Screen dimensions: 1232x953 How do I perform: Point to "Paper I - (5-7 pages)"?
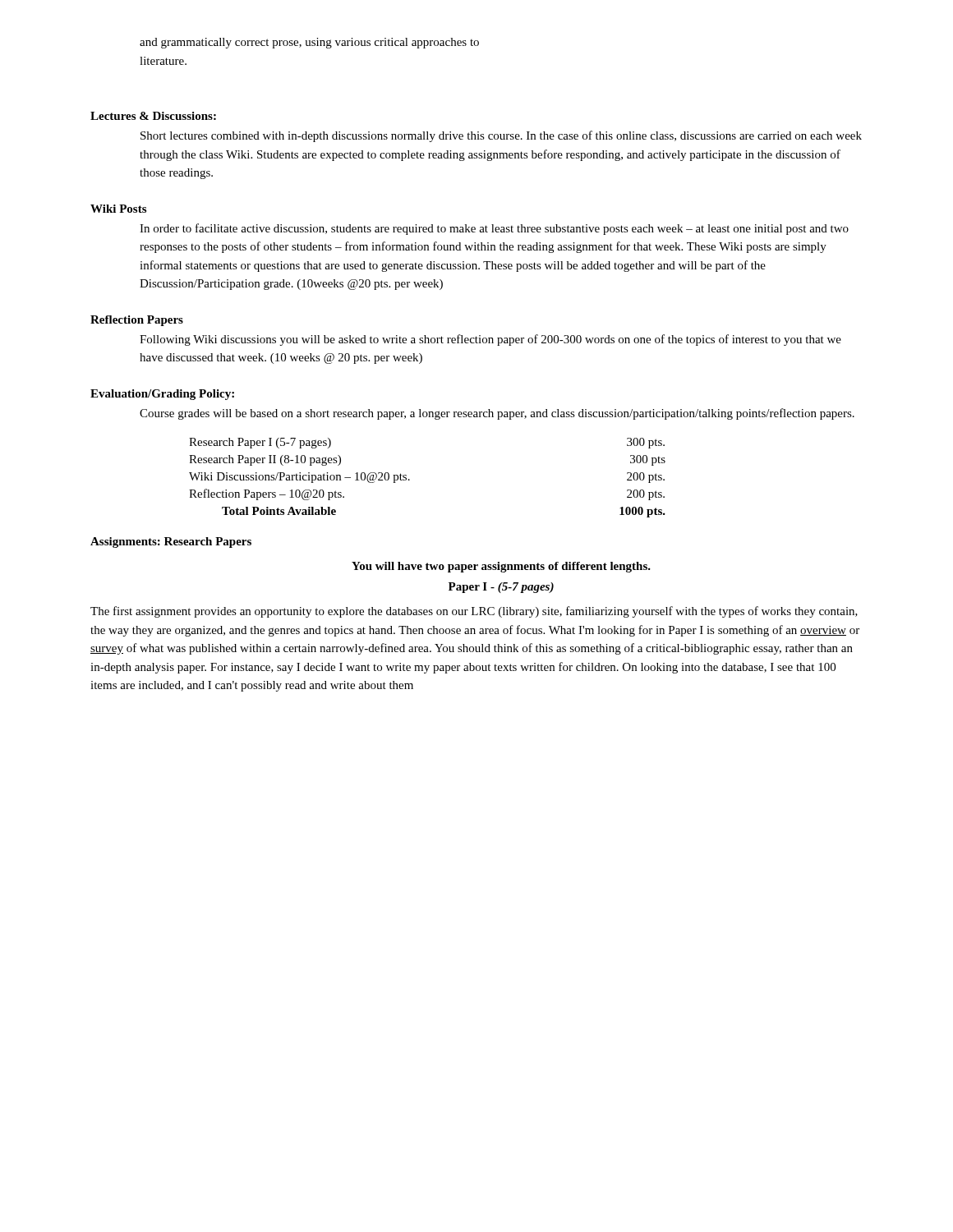click(x=501, y=586)
